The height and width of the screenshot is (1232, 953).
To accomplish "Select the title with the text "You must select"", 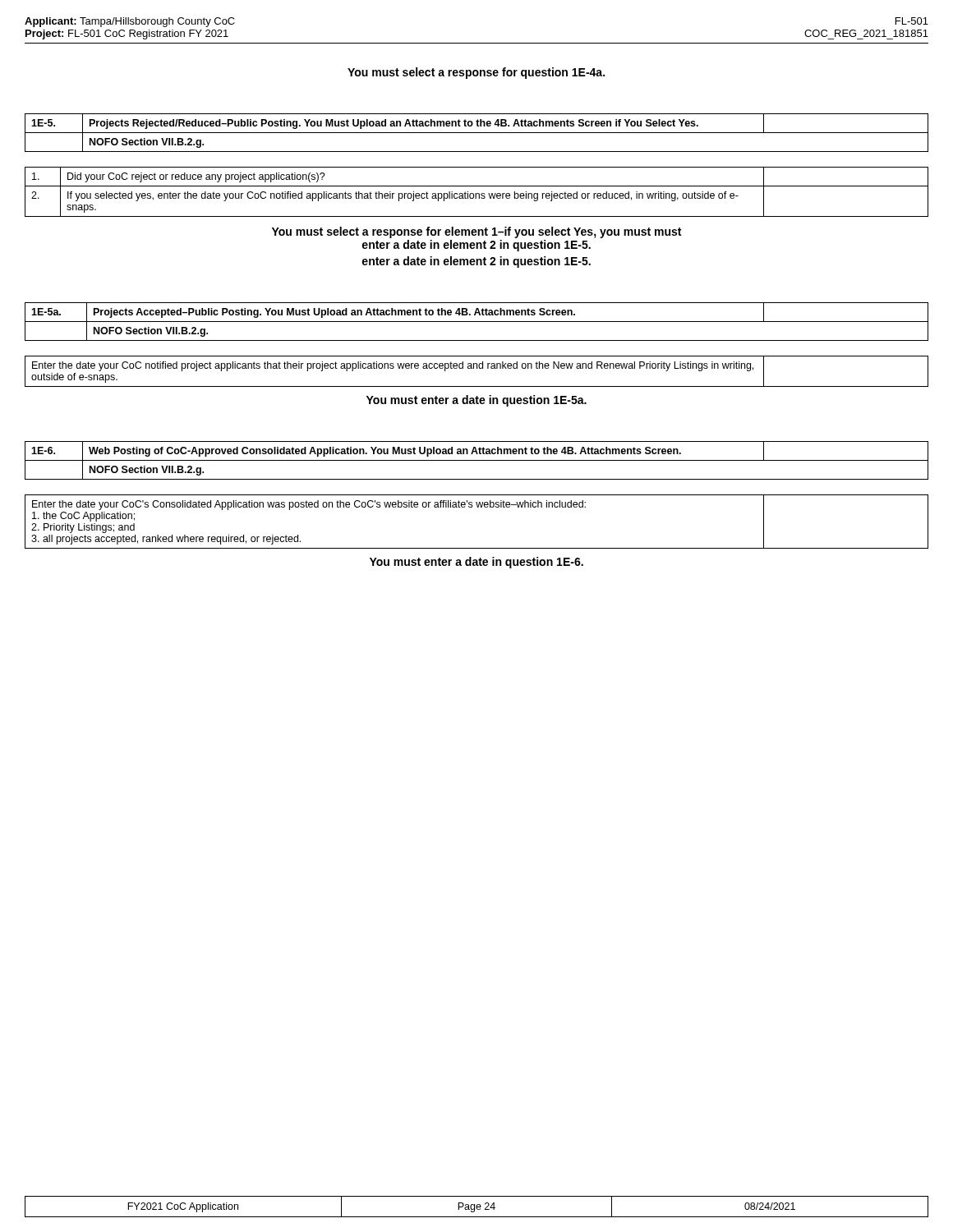I will [476, 72].
